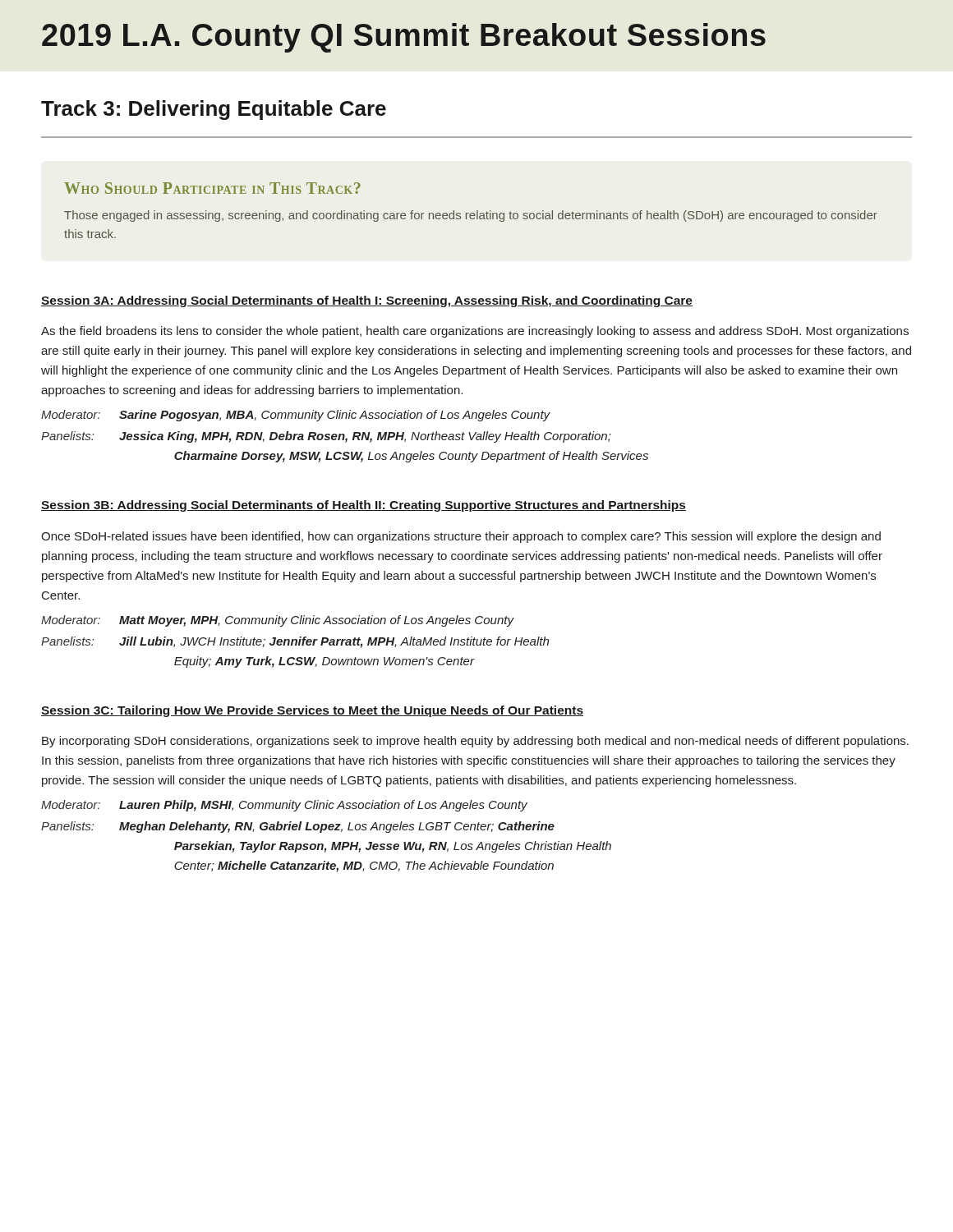The width and height of the screenshot is (953, 1232).
Task: Click the passage that begins "Moderator: Lauren Philp,"
Action: click(284, 805)
